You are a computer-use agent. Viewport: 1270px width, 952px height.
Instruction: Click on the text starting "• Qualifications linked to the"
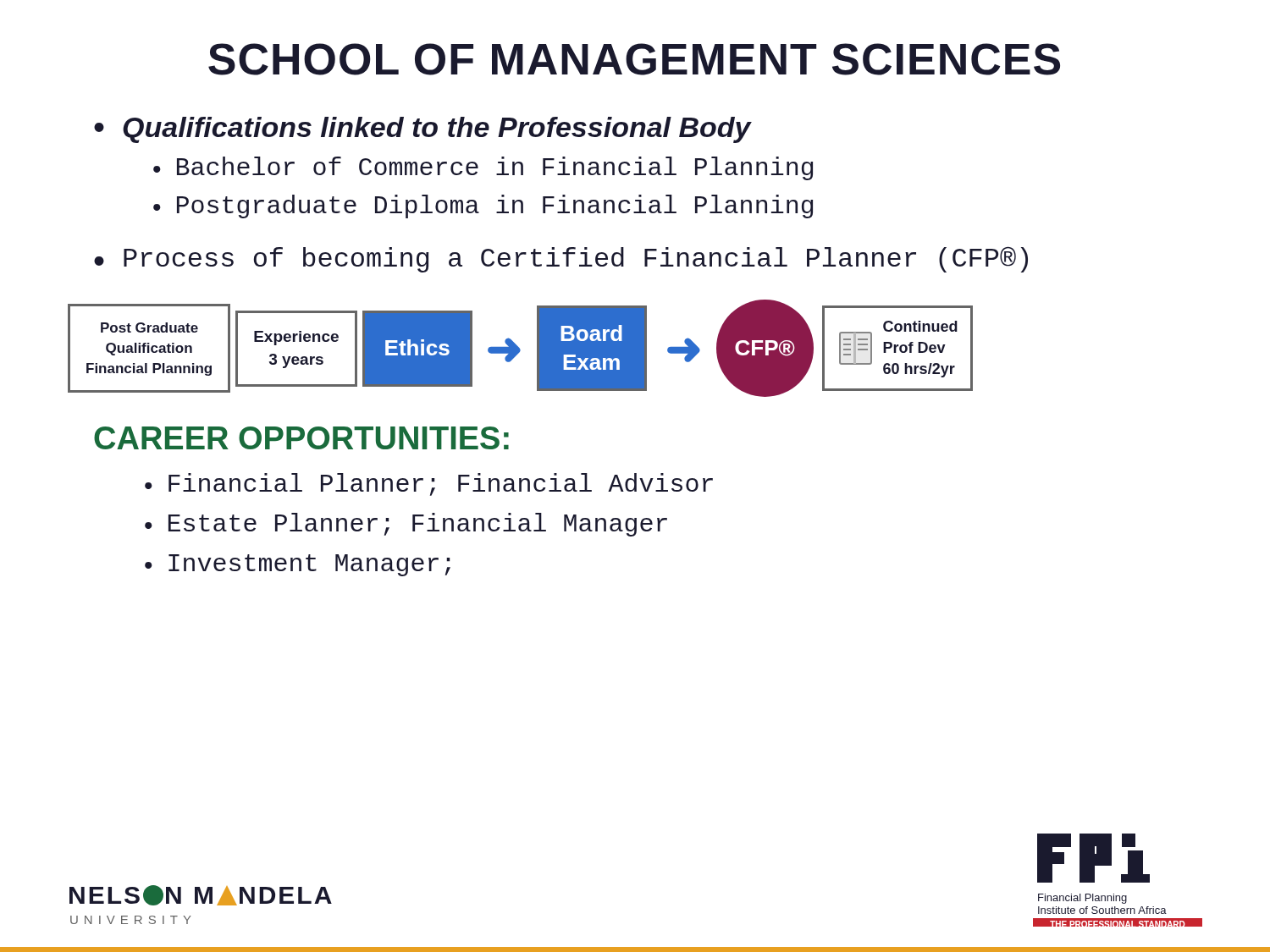pos(422,127)
